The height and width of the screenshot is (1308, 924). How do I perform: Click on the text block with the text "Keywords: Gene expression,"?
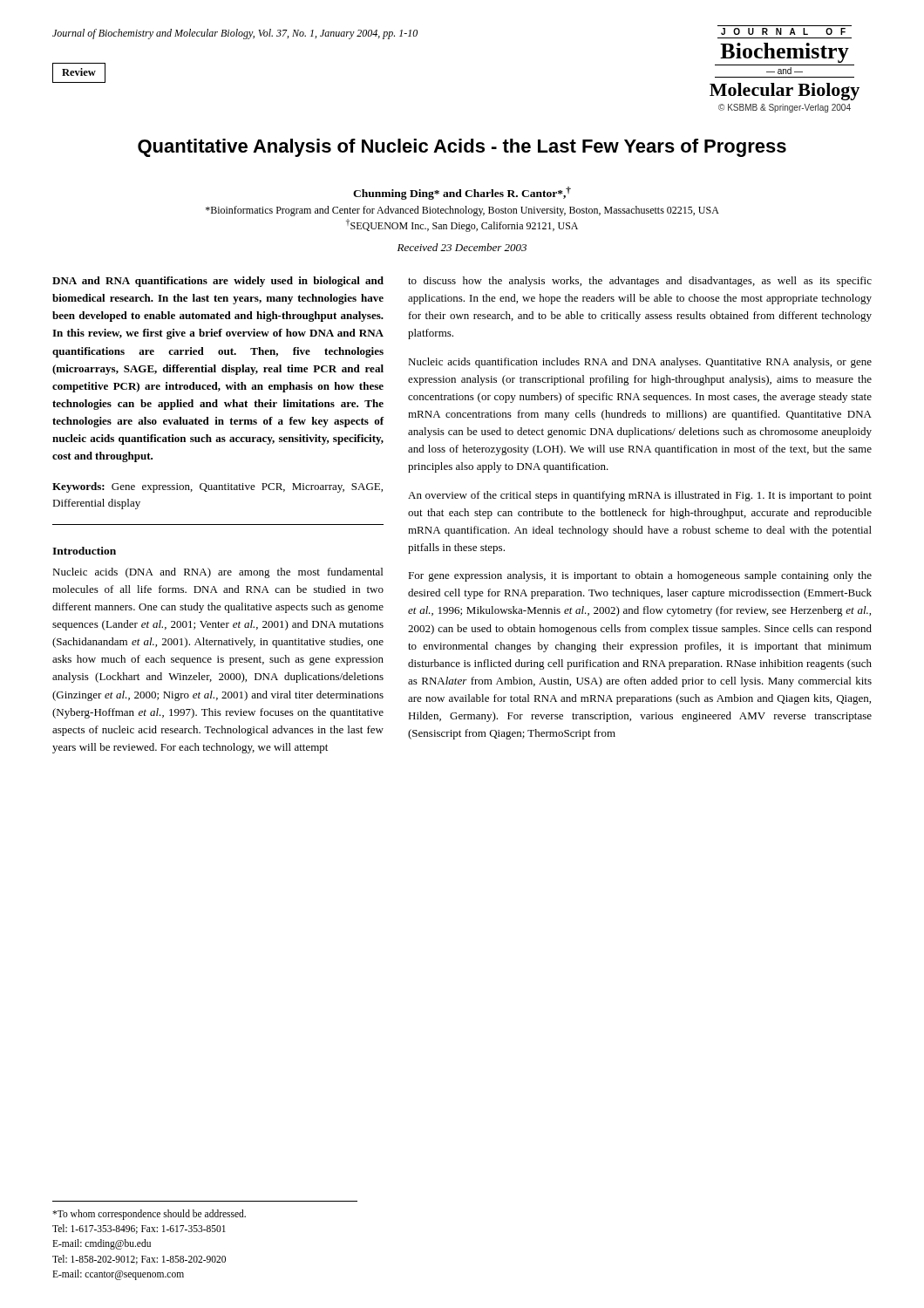[x=218, y=494]
